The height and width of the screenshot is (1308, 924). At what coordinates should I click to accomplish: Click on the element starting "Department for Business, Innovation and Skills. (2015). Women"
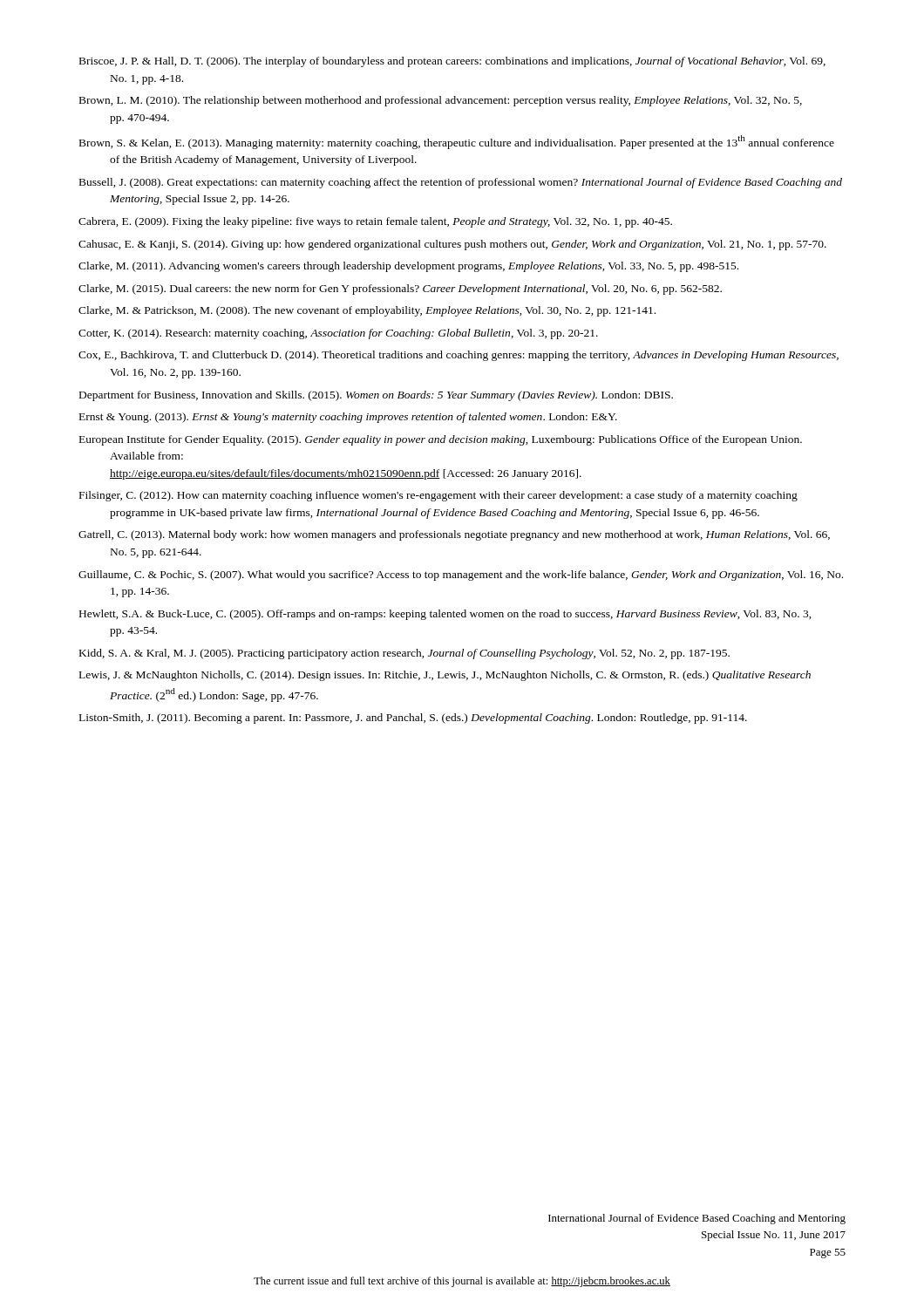click(x=376, y=394)
